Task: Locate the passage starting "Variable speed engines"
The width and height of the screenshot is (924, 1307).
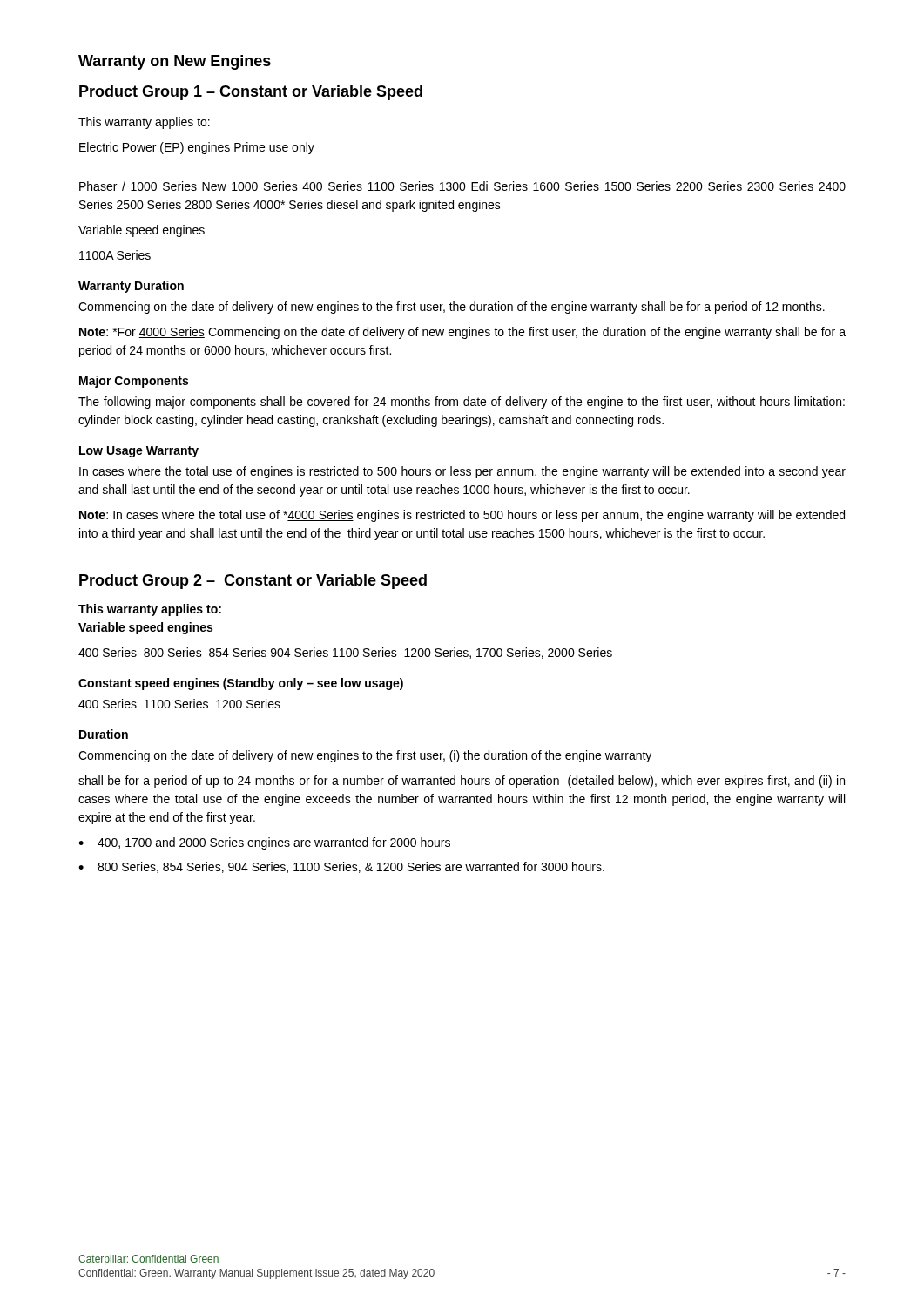Action: [142, 230]
